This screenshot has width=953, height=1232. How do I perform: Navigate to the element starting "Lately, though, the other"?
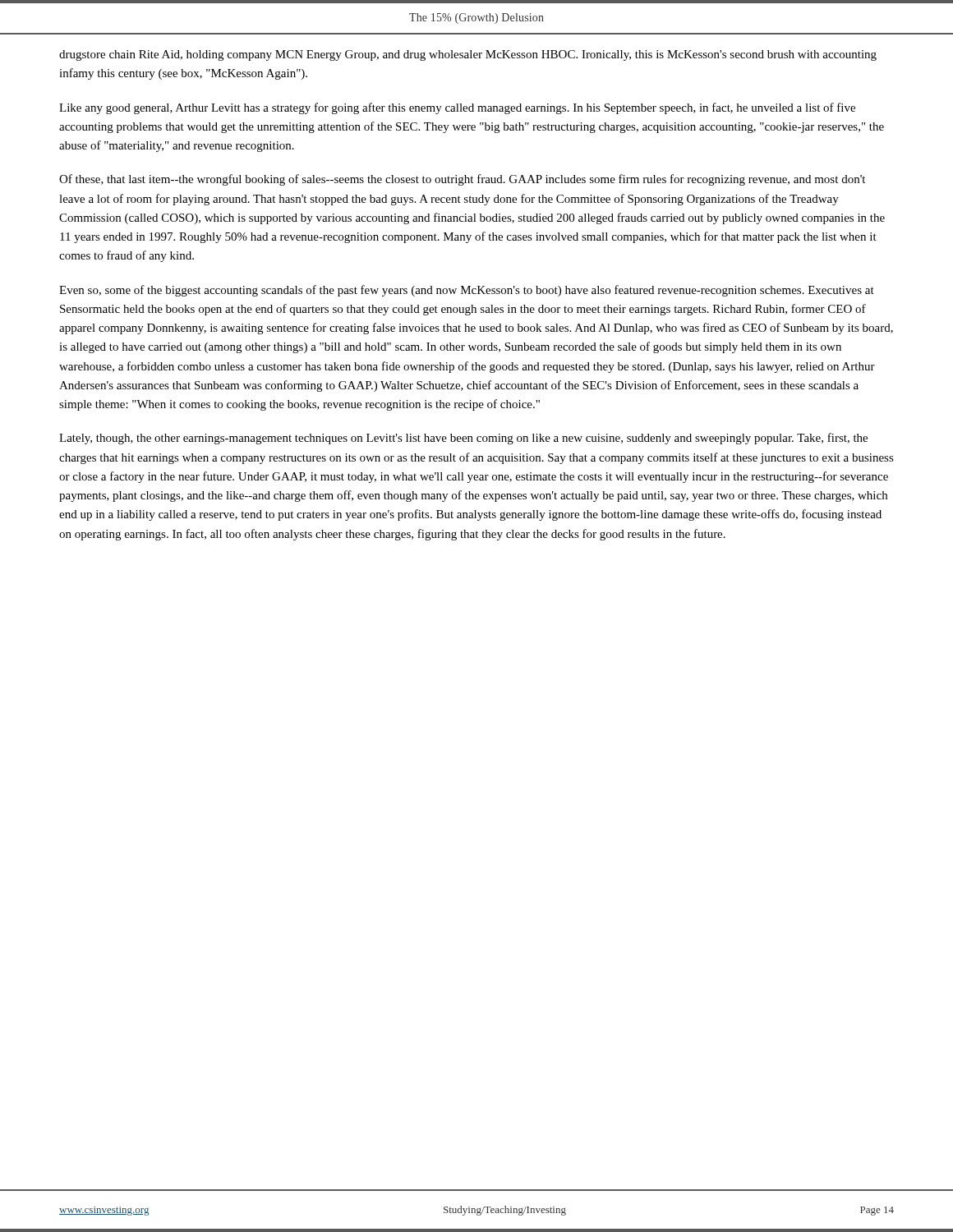(x=476, y=486)
